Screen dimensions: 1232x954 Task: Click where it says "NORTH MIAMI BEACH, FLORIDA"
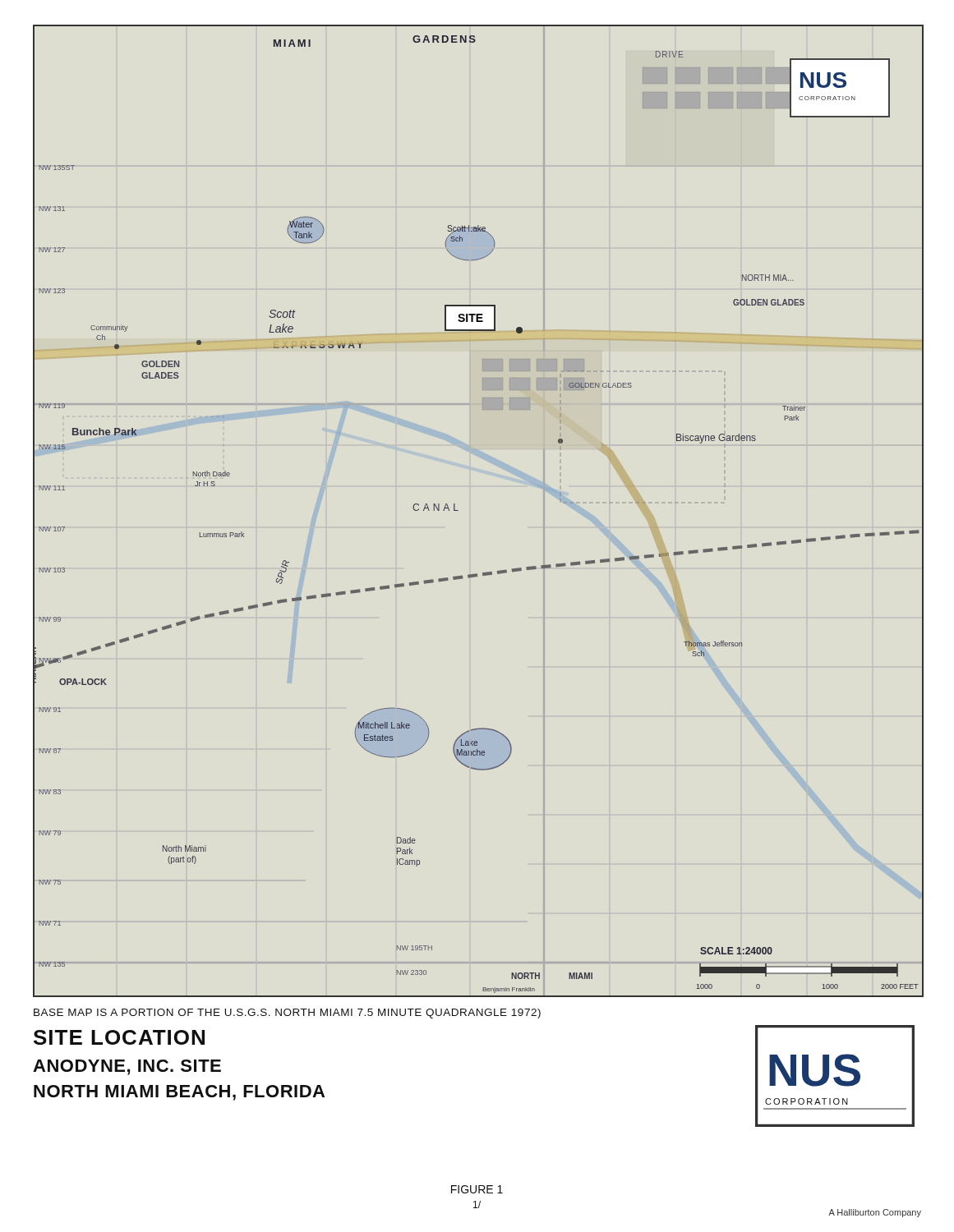(x=179, y=1091)
